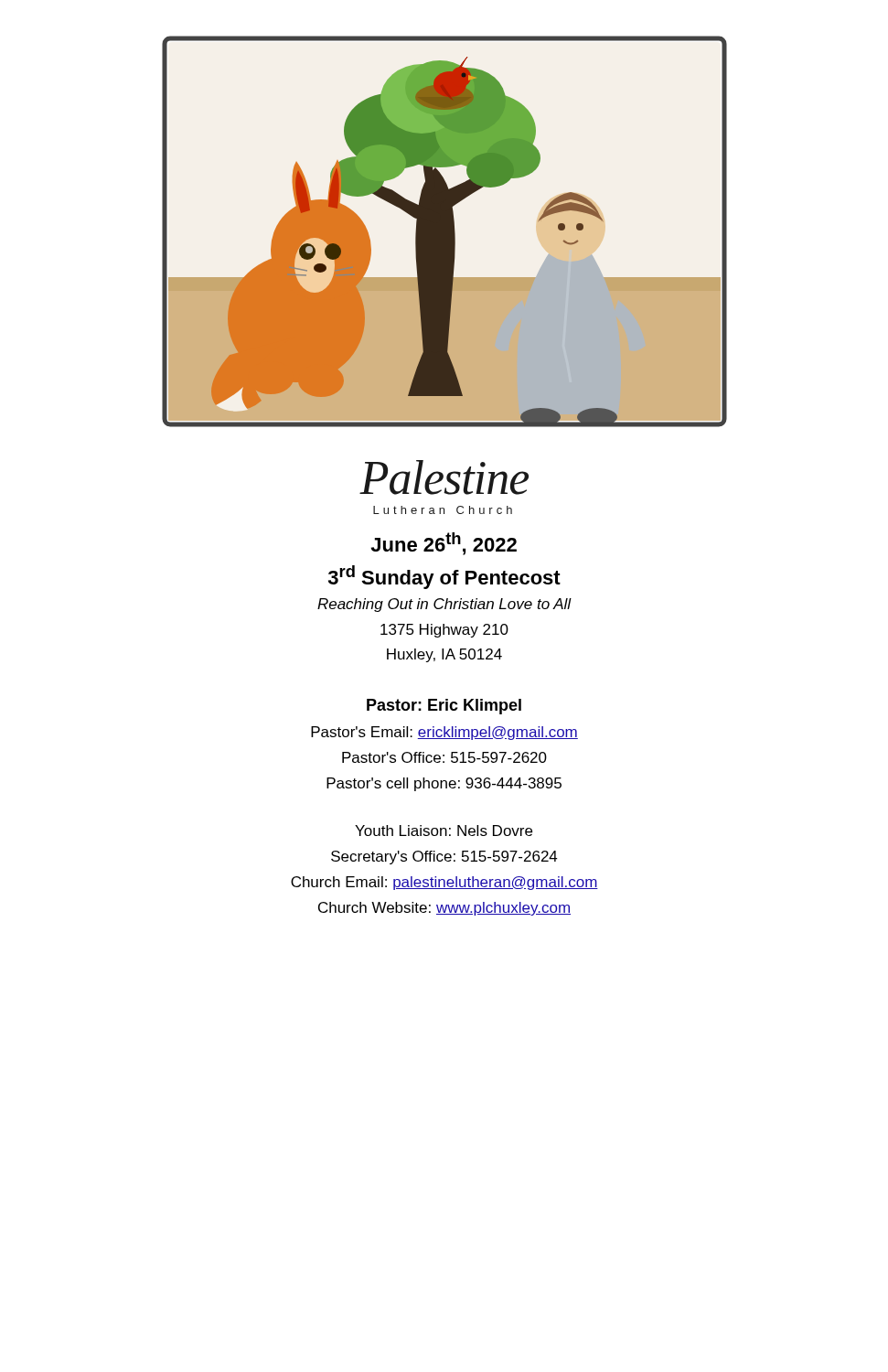Click on the title containing "3rd Sunday of Pentecost"
Screen dimensions: 1372x888
point(444,575)
